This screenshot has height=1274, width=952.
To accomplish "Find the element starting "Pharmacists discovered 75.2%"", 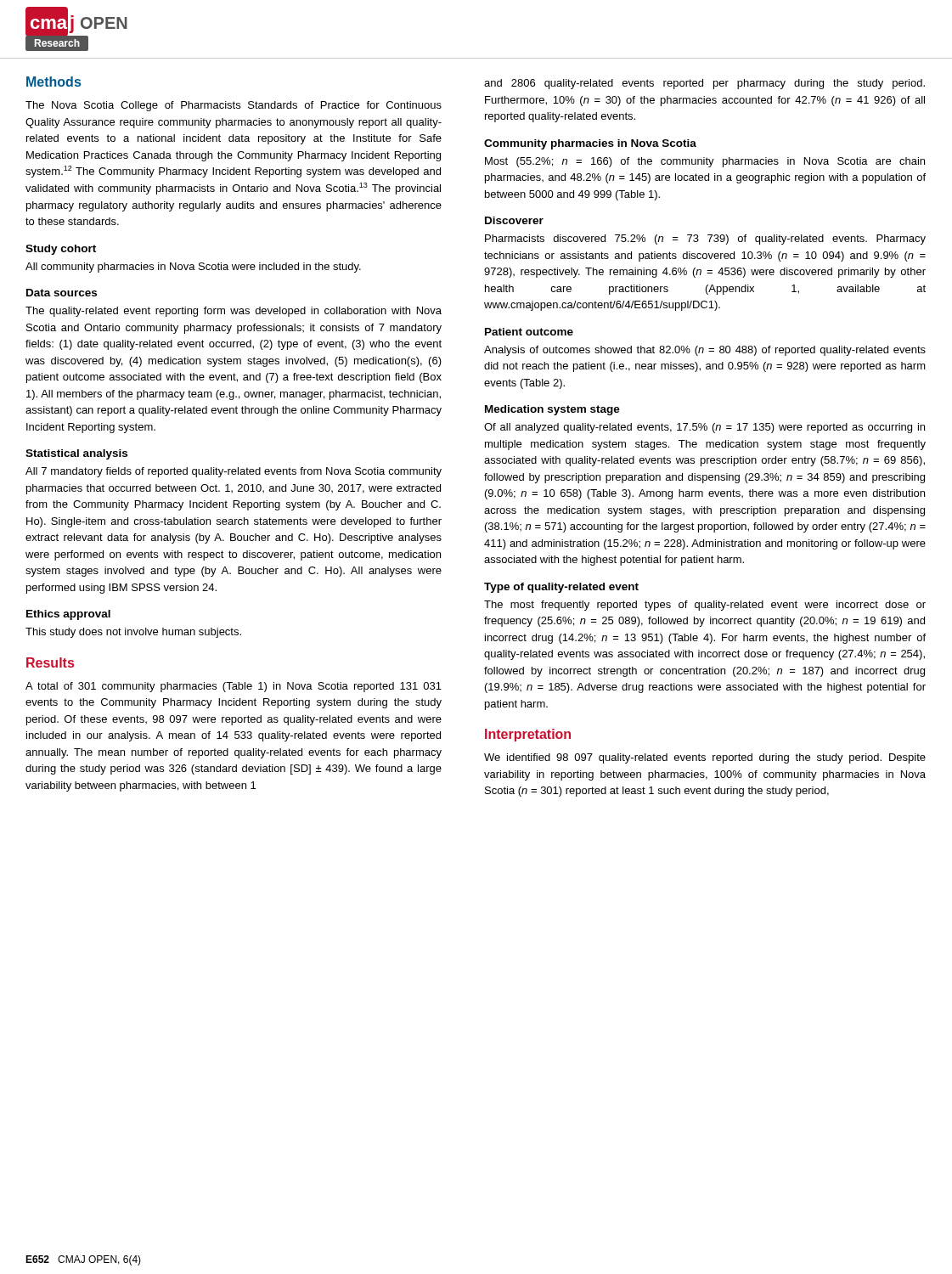I will [705, 271].
